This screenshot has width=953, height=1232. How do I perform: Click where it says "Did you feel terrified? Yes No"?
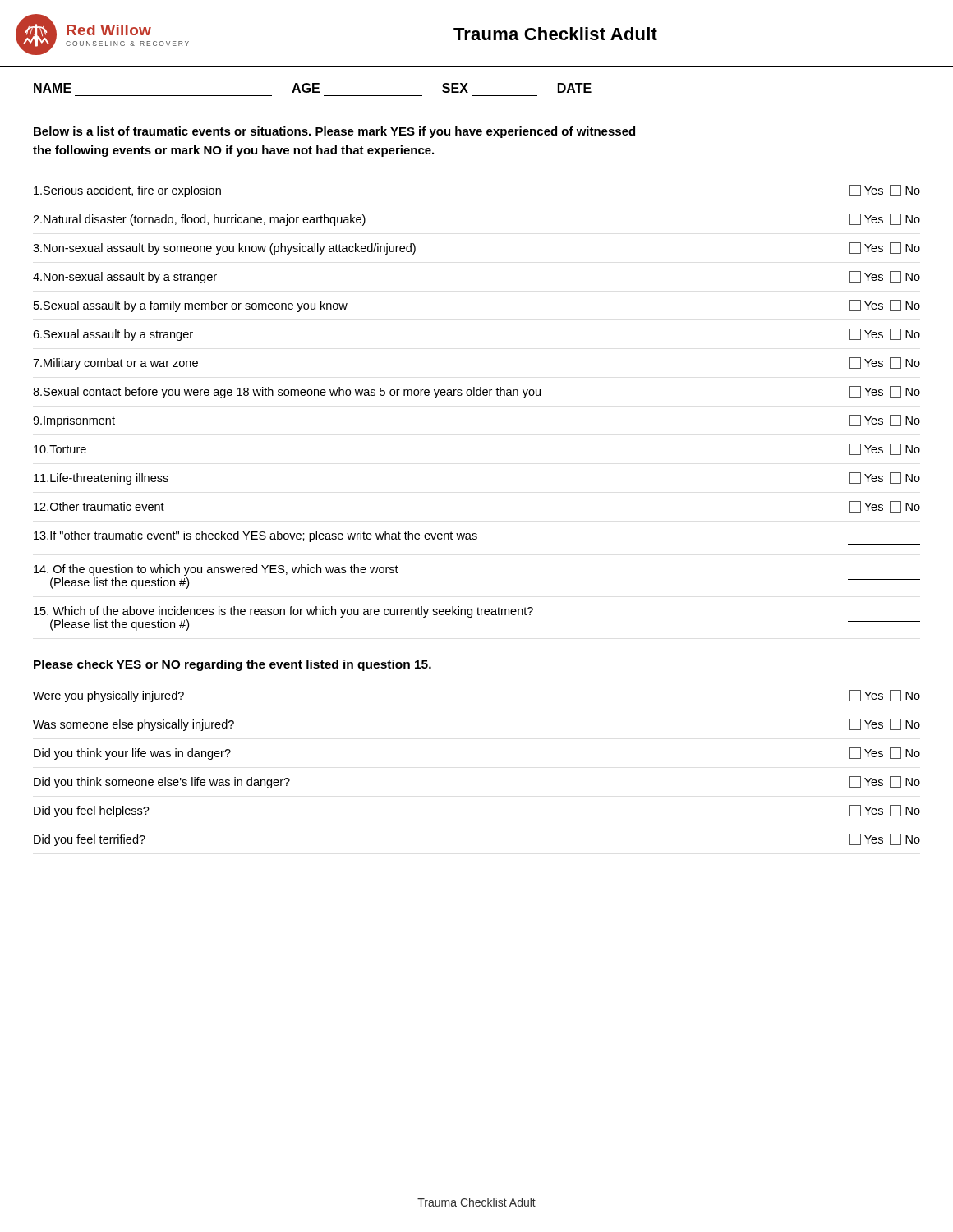[90, 840]
